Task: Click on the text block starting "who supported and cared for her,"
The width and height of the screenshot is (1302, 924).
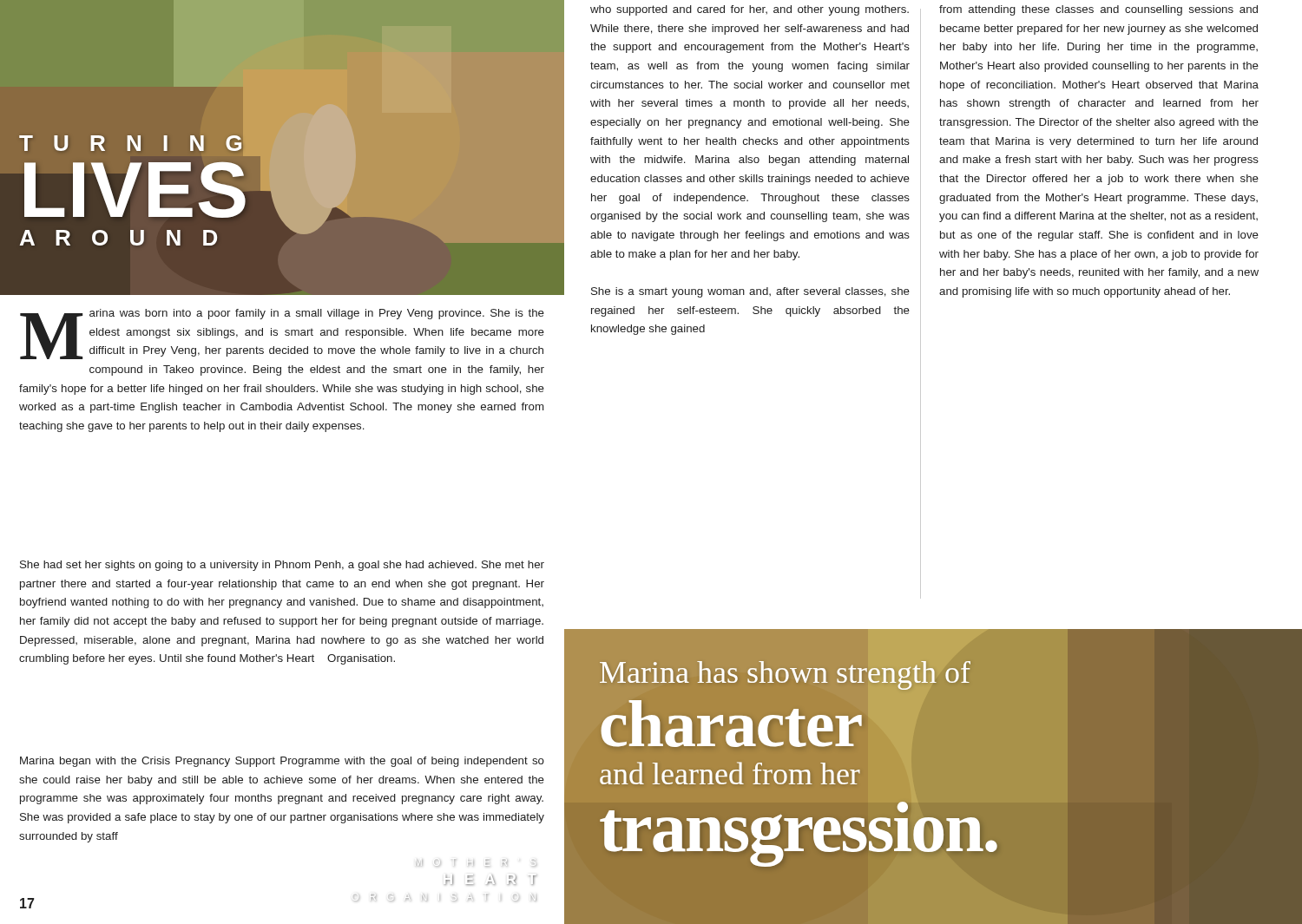Action: 750,169
